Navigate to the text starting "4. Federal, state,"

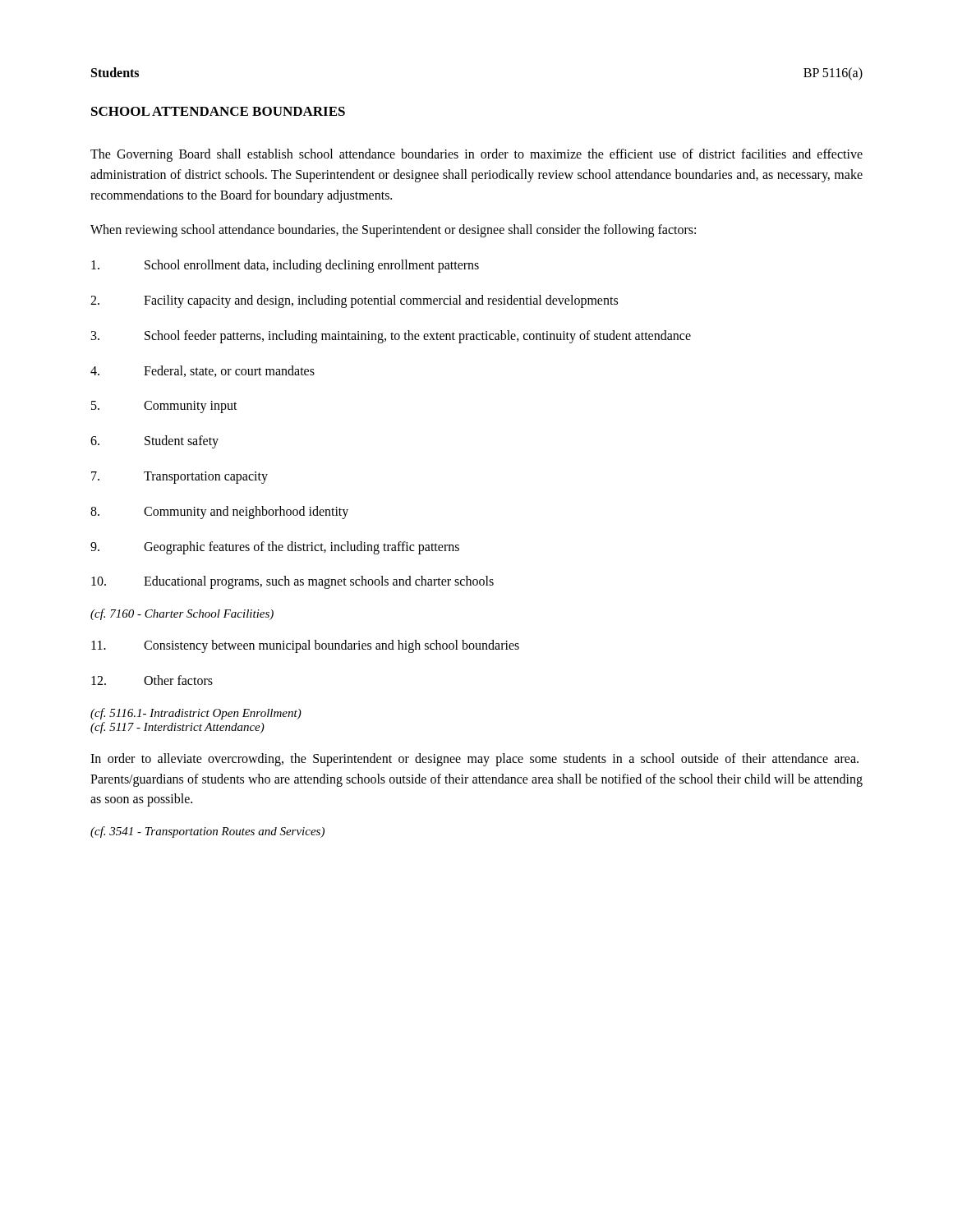pyautogui.click(x=203, y=371)
